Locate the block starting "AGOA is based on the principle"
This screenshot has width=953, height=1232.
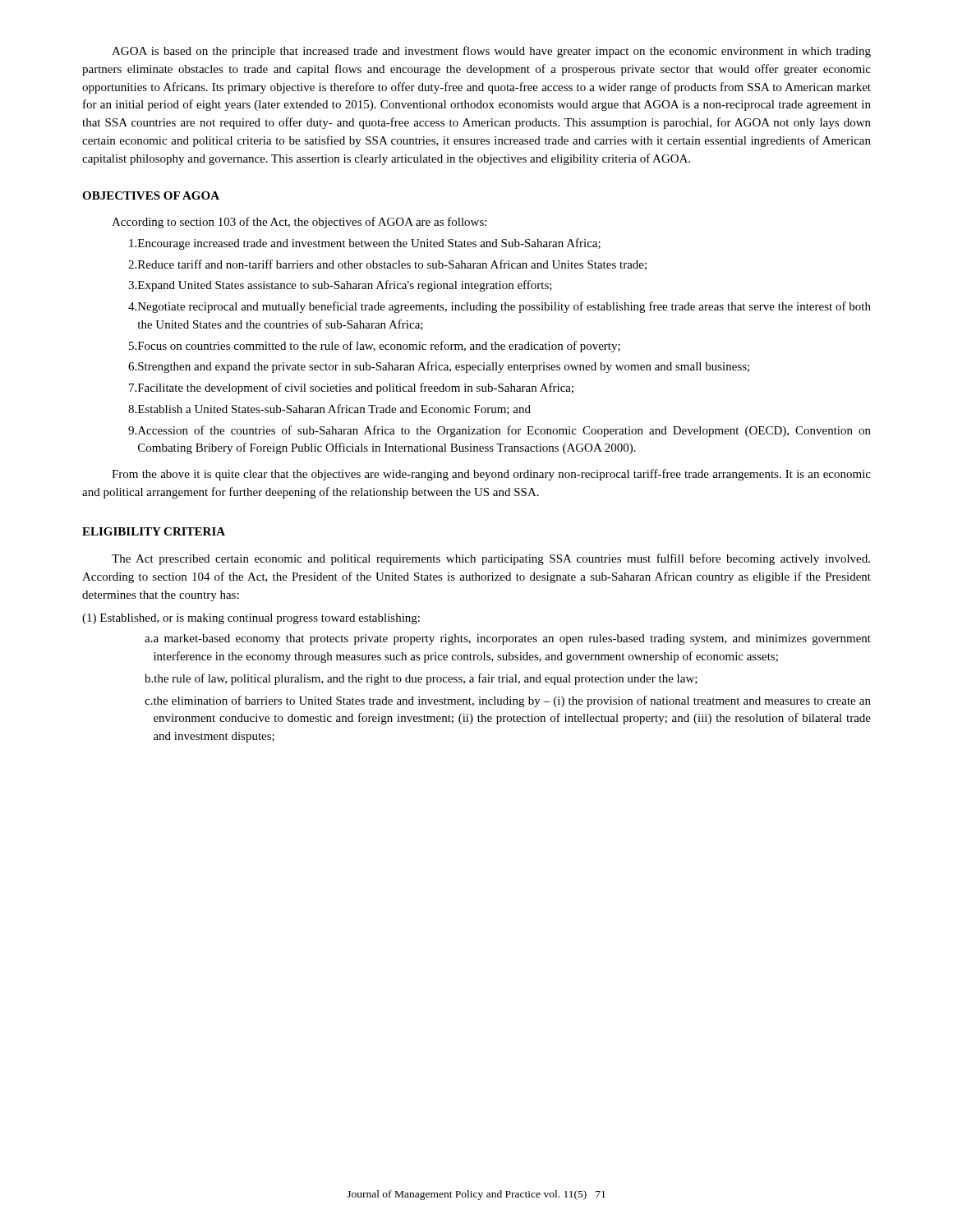(x=476, y=105)
